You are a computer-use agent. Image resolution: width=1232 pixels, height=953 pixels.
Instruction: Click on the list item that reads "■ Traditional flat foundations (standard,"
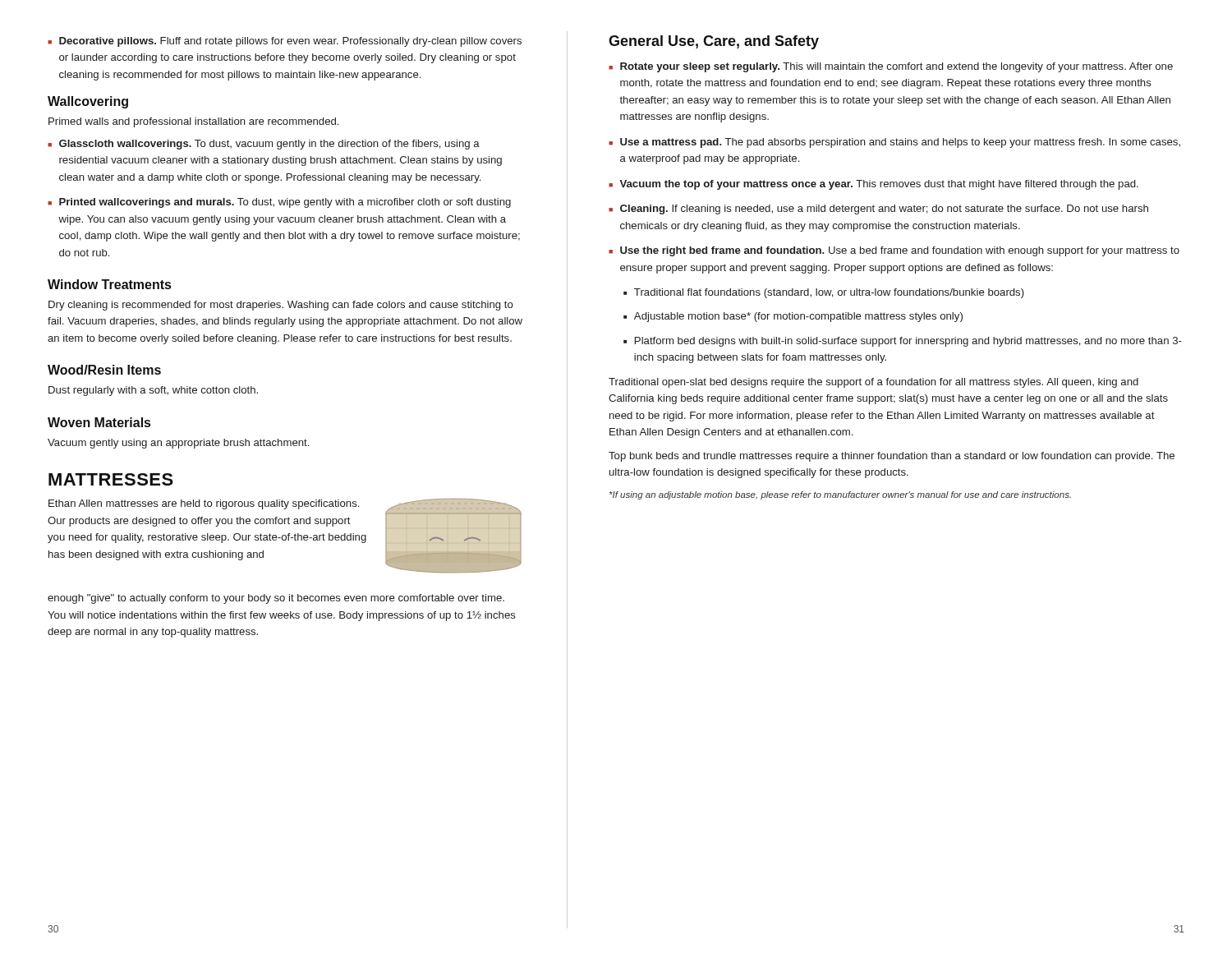pyautogui.click(x=824, y=293)
